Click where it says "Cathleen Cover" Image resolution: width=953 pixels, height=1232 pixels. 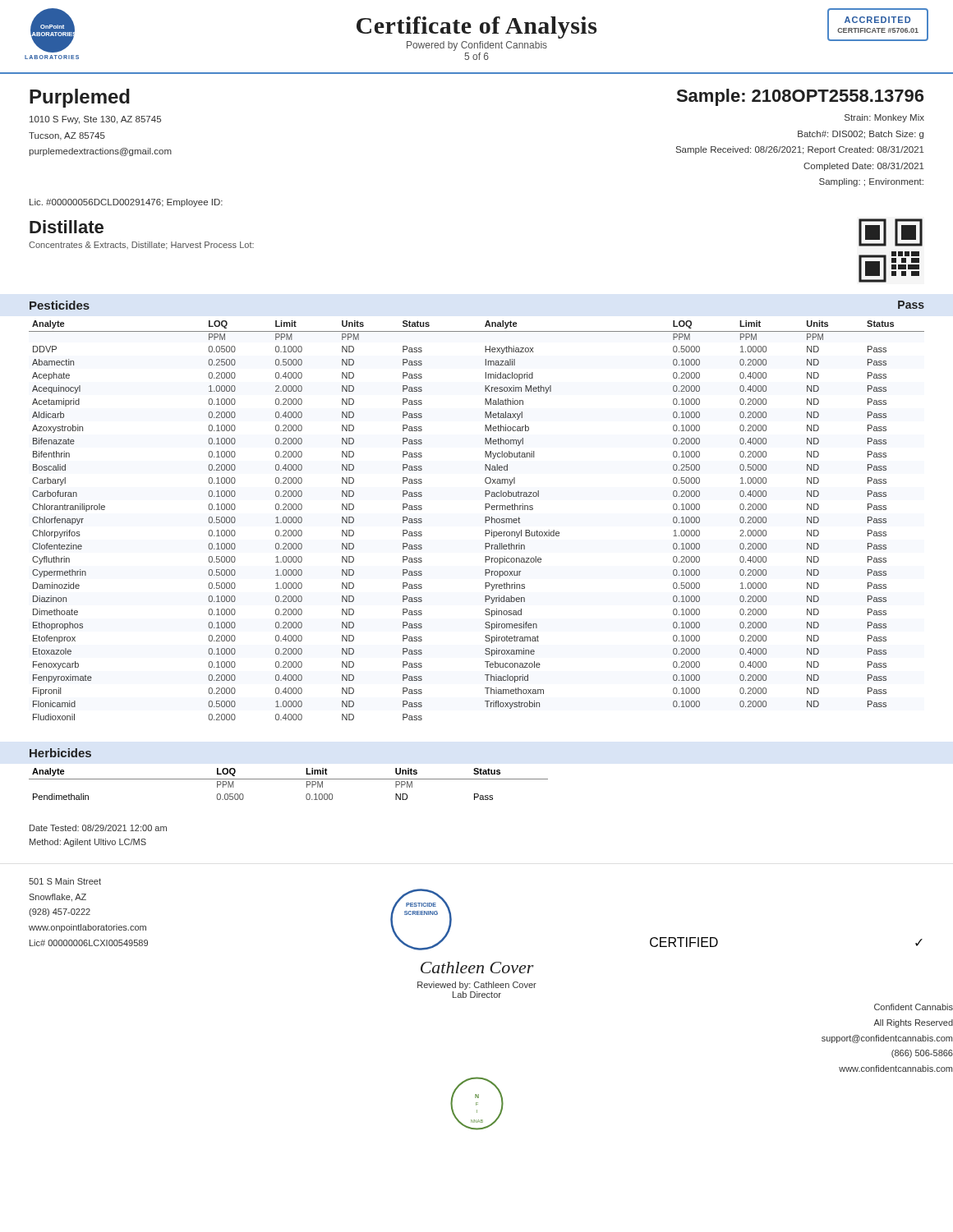476,967
